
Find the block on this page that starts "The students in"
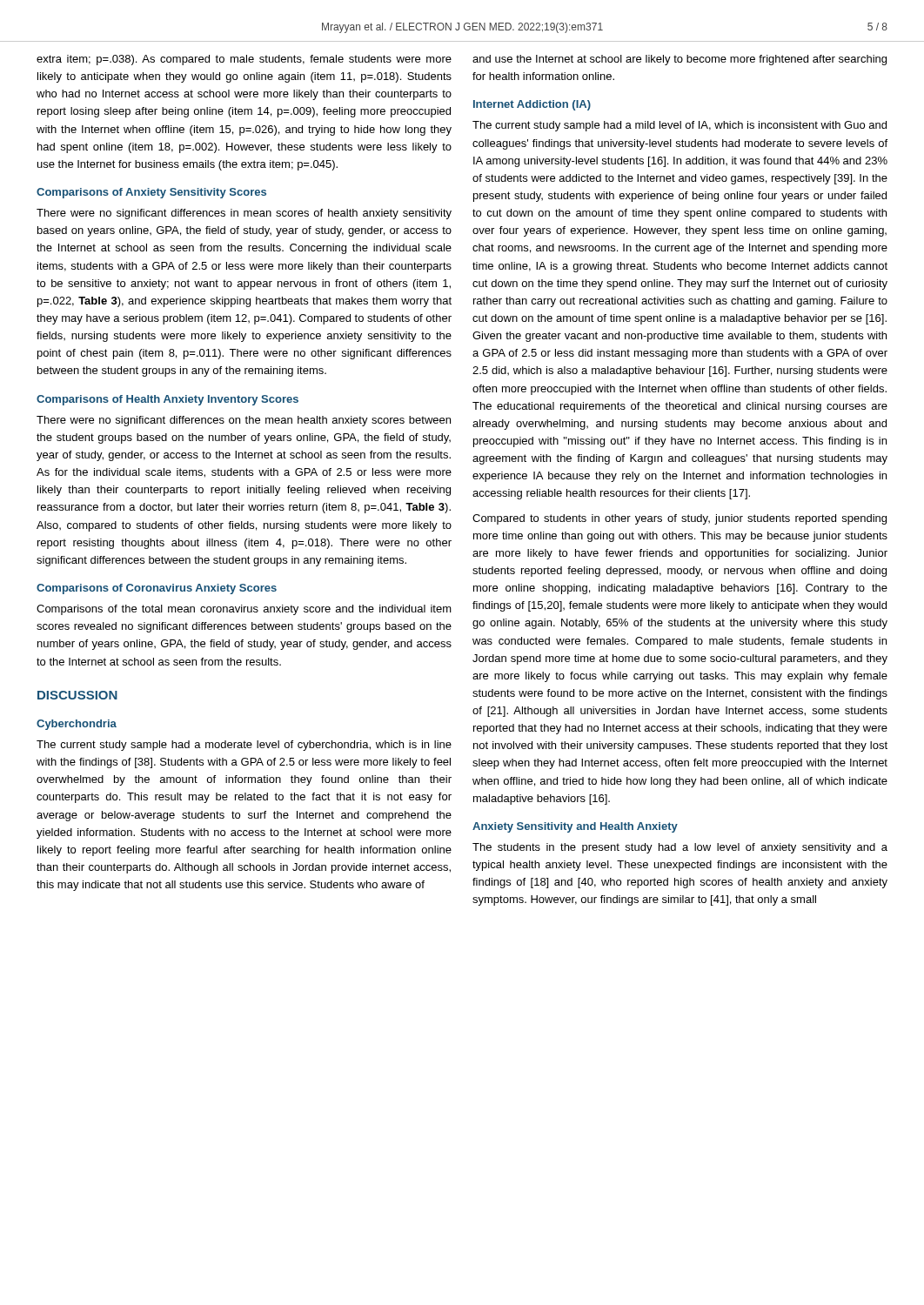tap(680, 874)
